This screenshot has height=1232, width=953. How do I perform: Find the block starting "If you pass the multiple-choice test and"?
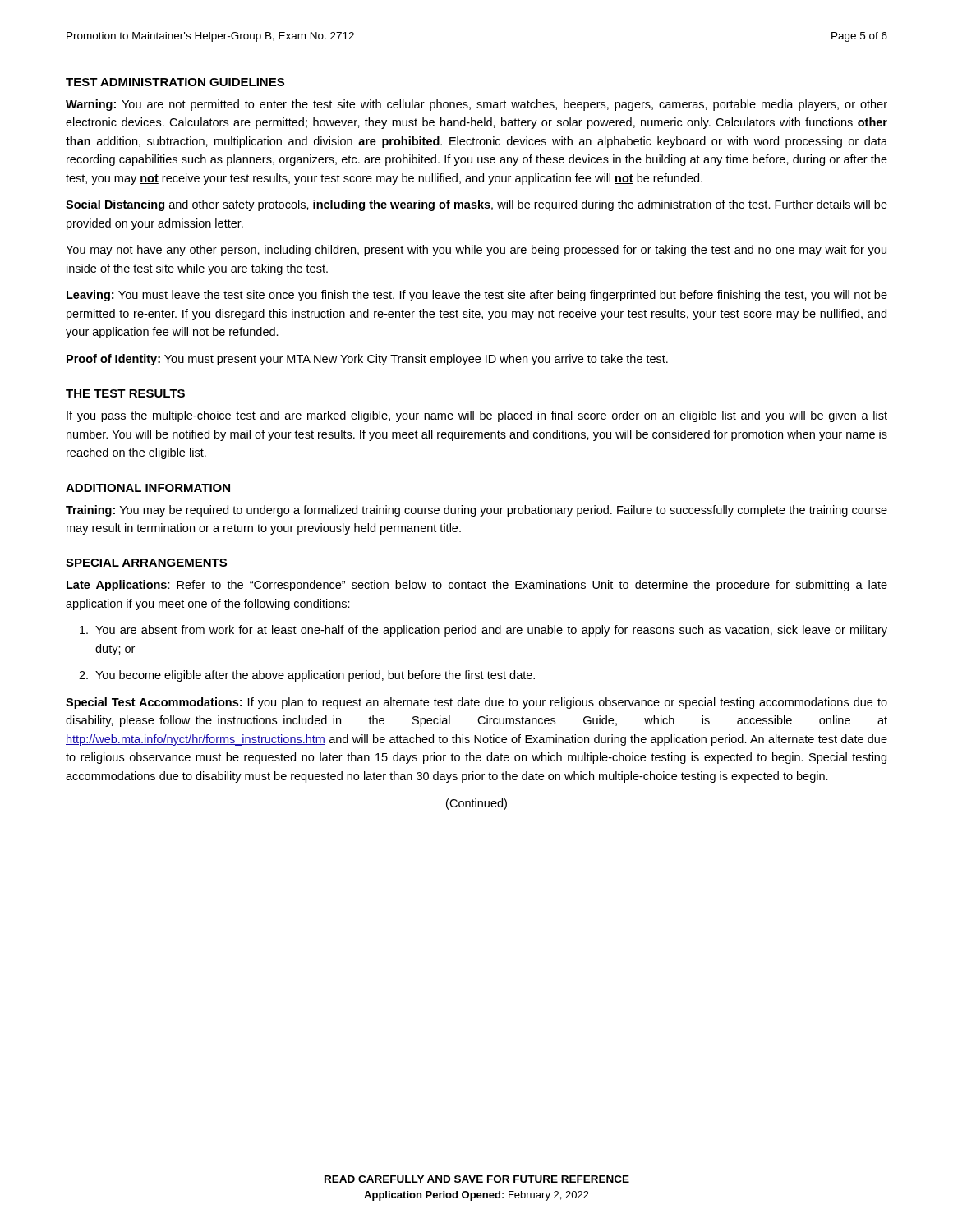click(x=476, y=434)
